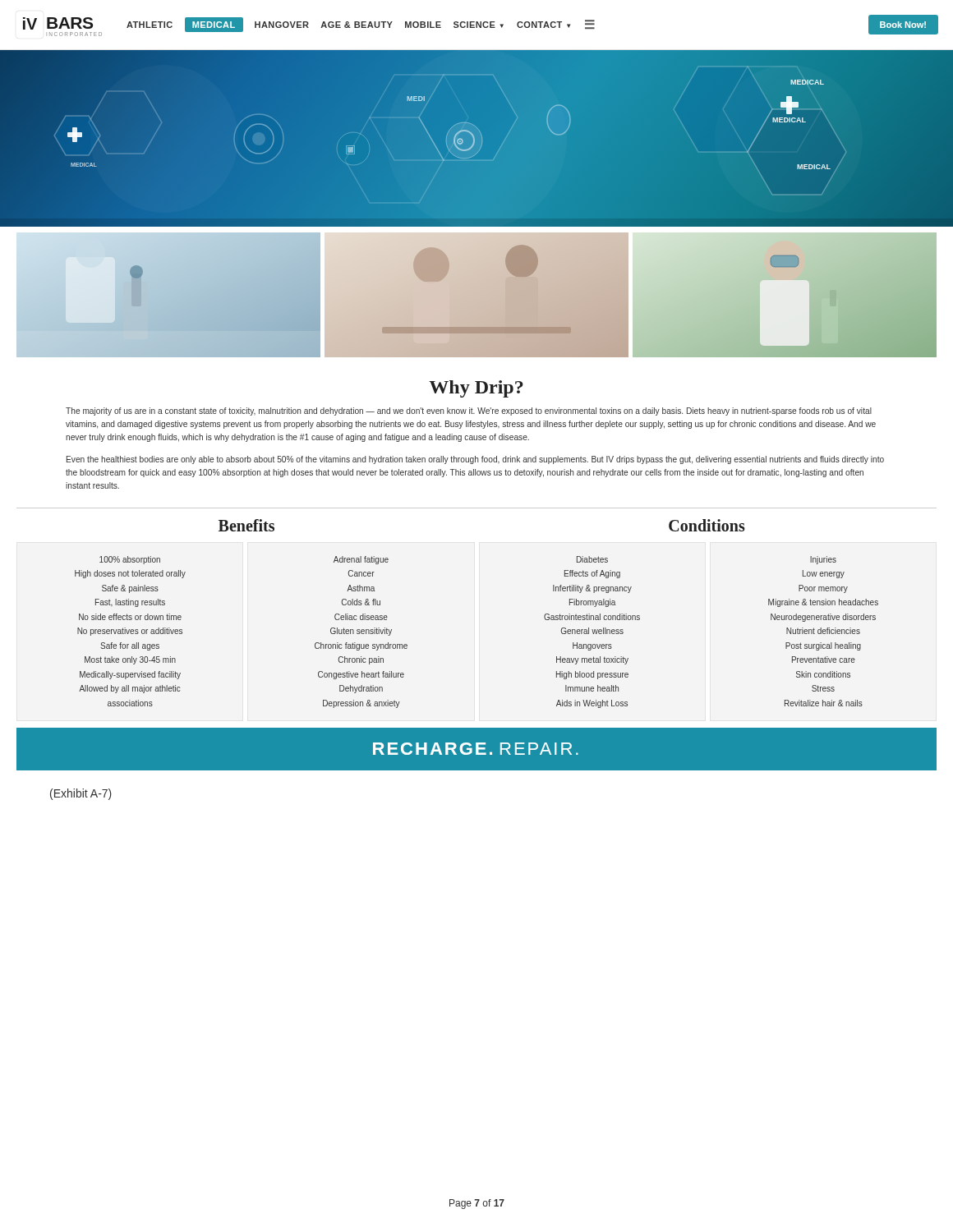Navigate to the region starting "(Exhibit A-7)"
The width and height of the screenshot is (953, 1232).
[x=81, y=794]
